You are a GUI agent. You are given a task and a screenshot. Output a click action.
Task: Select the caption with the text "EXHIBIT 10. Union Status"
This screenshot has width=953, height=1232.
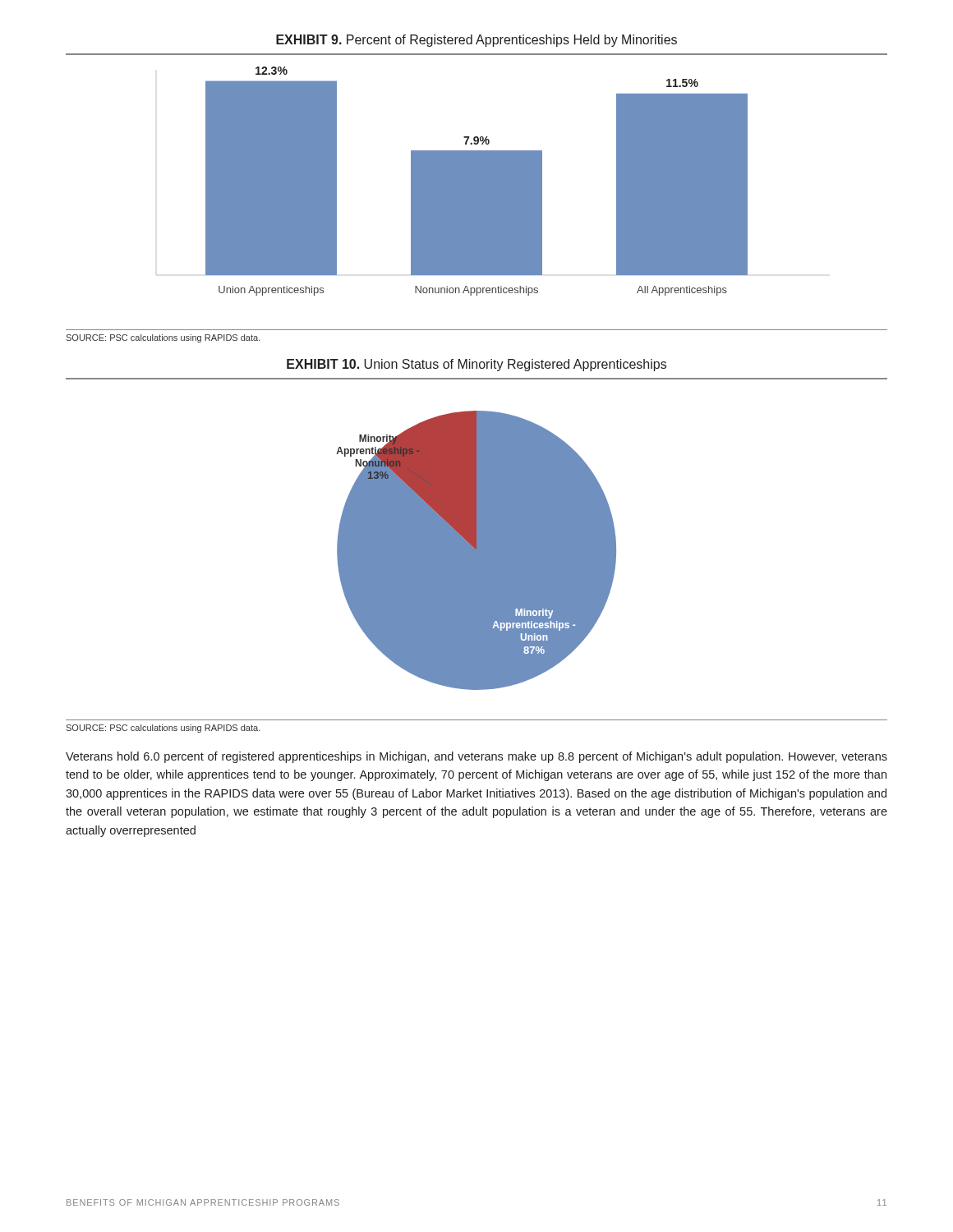coord(476,364)
